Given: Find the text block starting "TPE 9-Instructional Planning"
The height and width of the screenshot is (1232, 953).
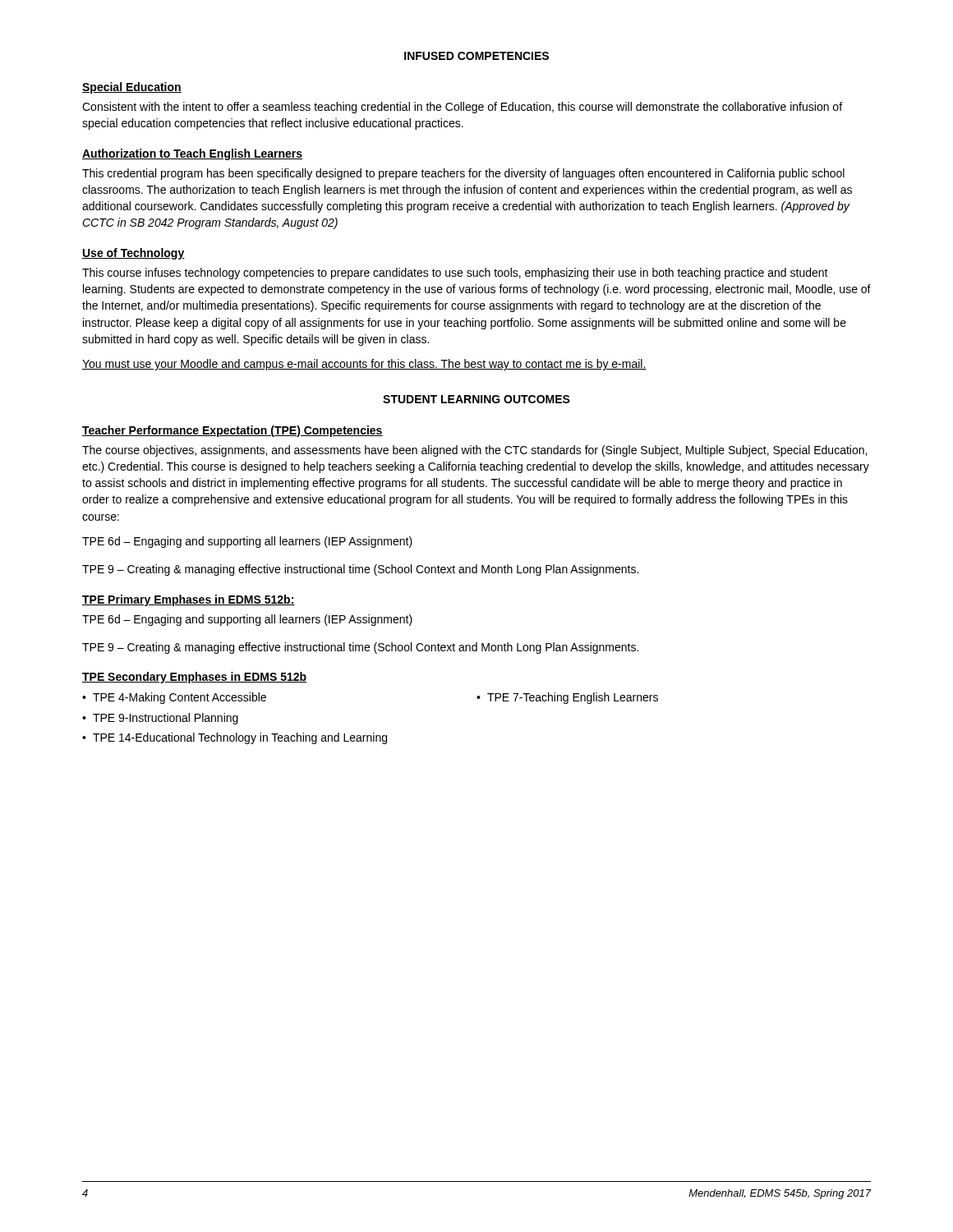Looking at the screenshot, I should pos(166,718).
